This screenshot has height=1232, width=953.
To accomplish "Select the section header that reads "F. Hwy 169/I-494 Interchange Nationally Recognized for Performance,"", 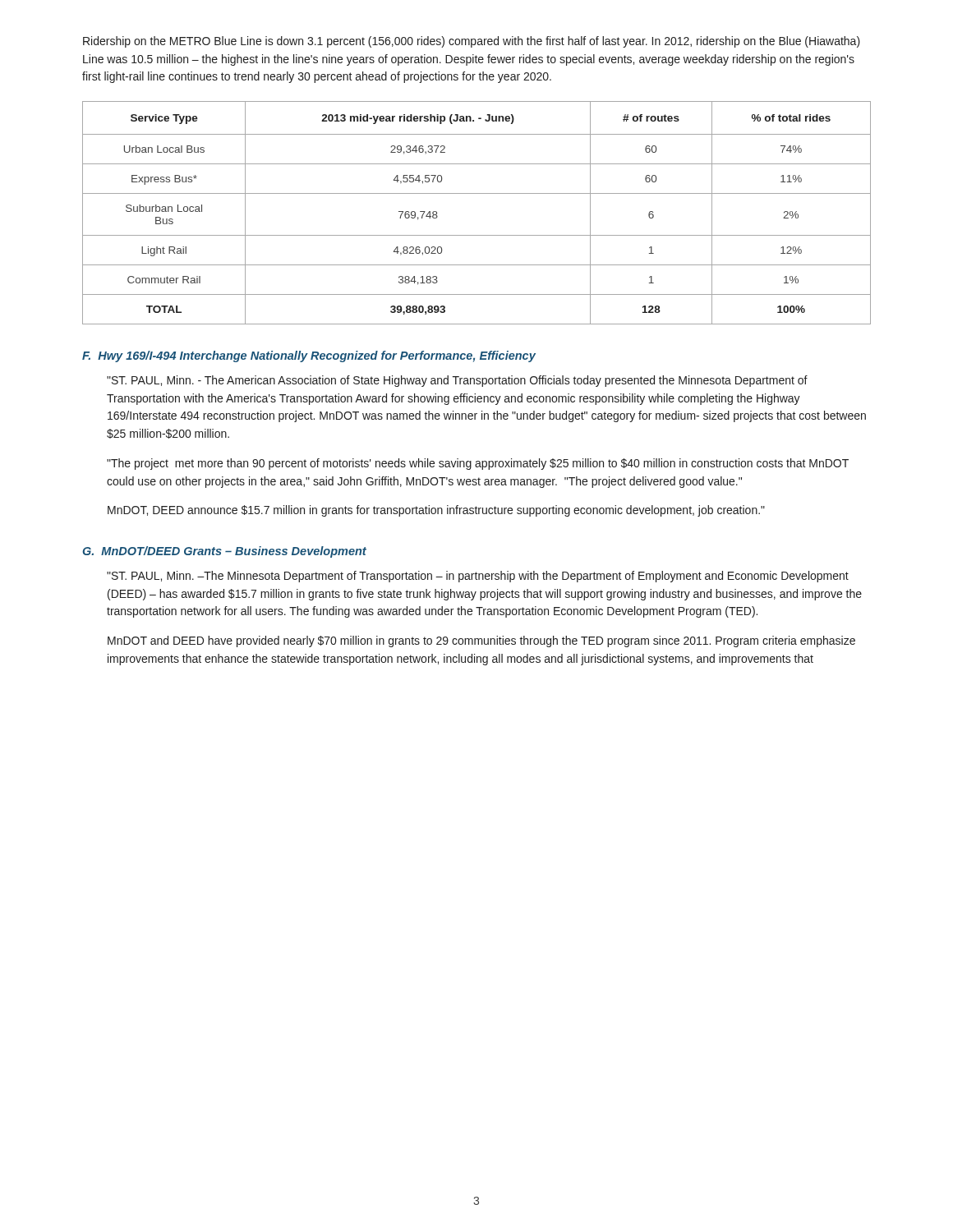I will pos(309,356).
